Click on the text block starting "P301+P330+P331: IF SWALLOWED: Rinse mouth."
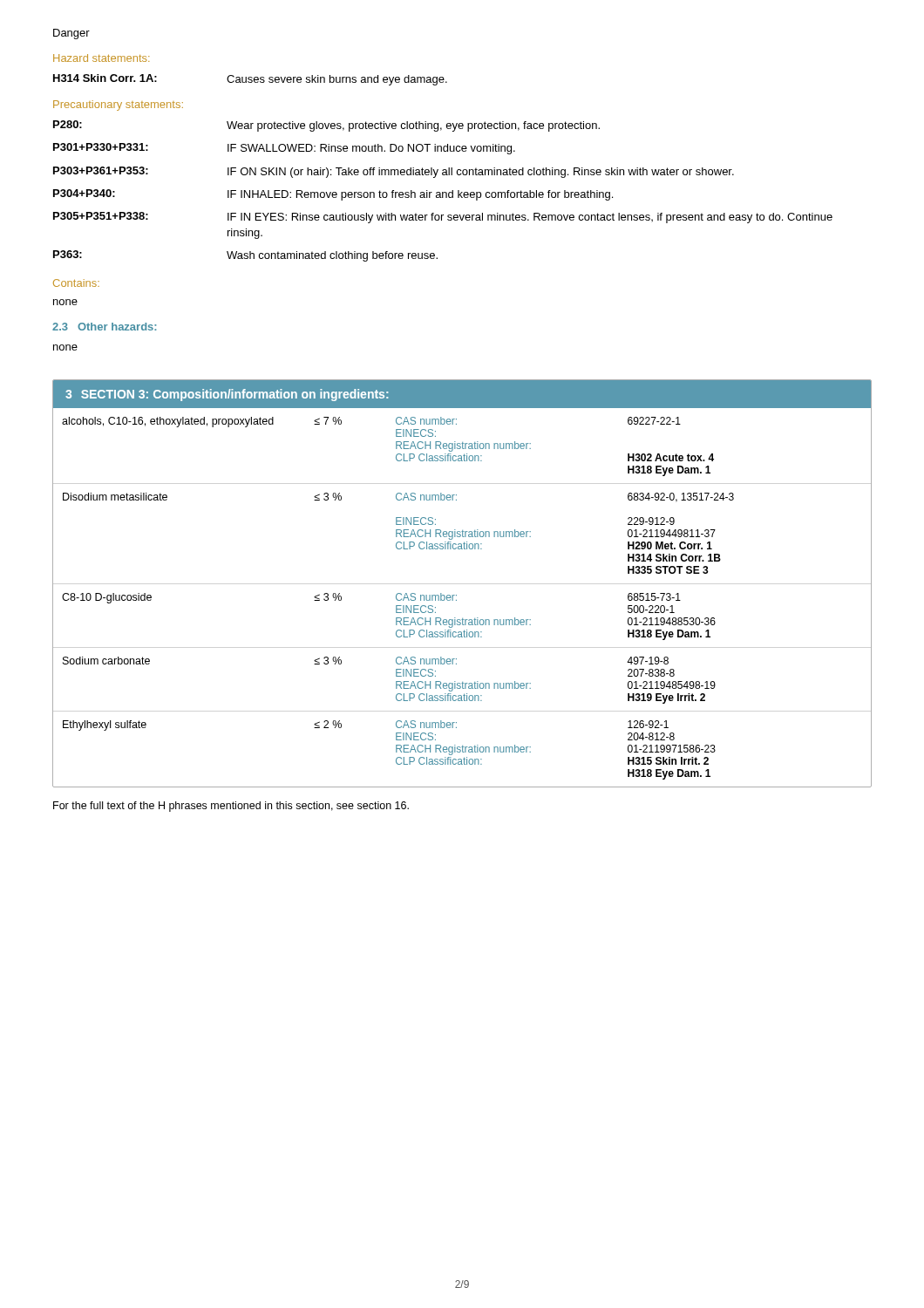924x1308 pixels. tap(462, 149)
